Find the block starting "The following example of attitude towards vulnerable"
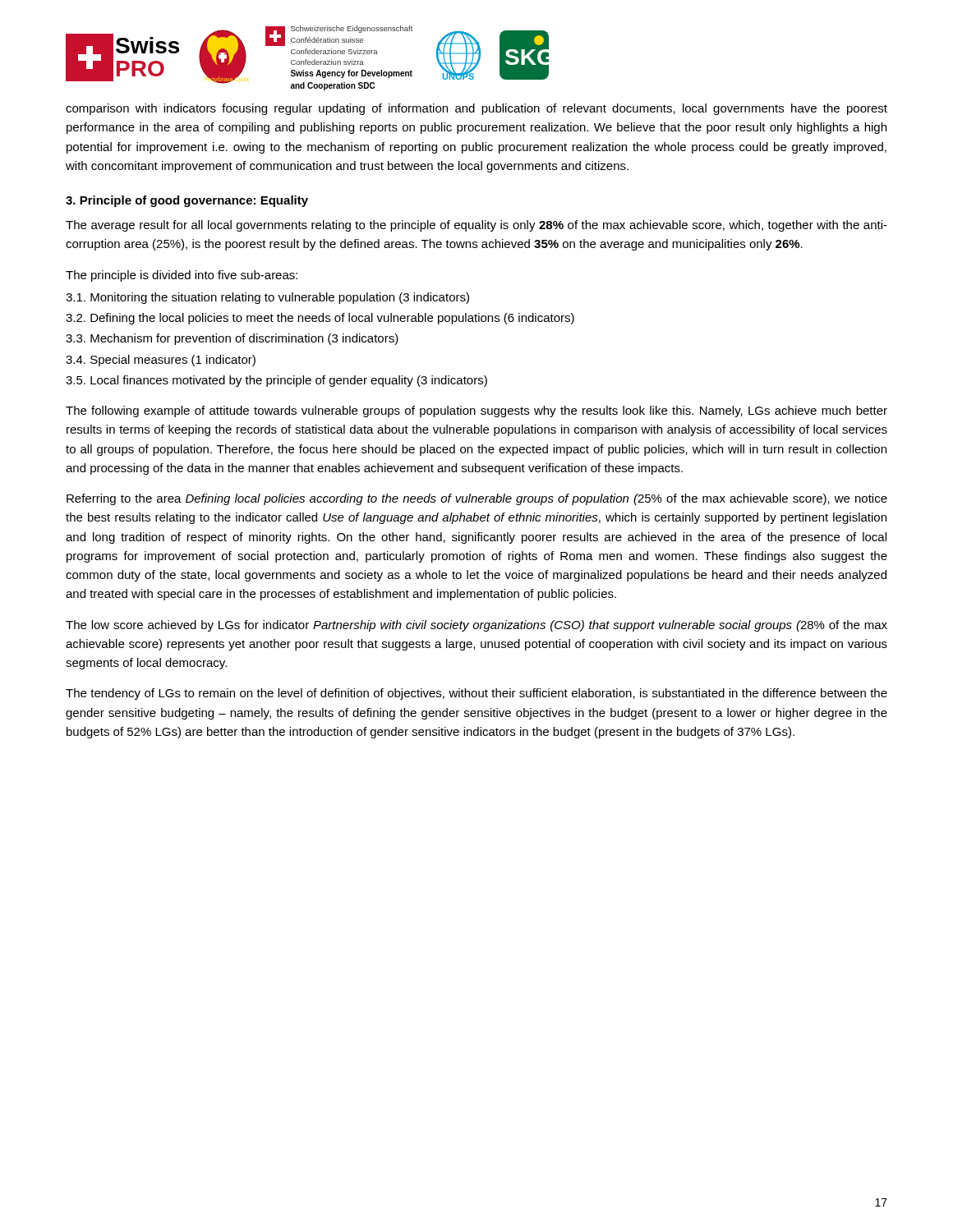Image resolution: width=953 pixels, height=1232 pixels. tap(476, 439)
